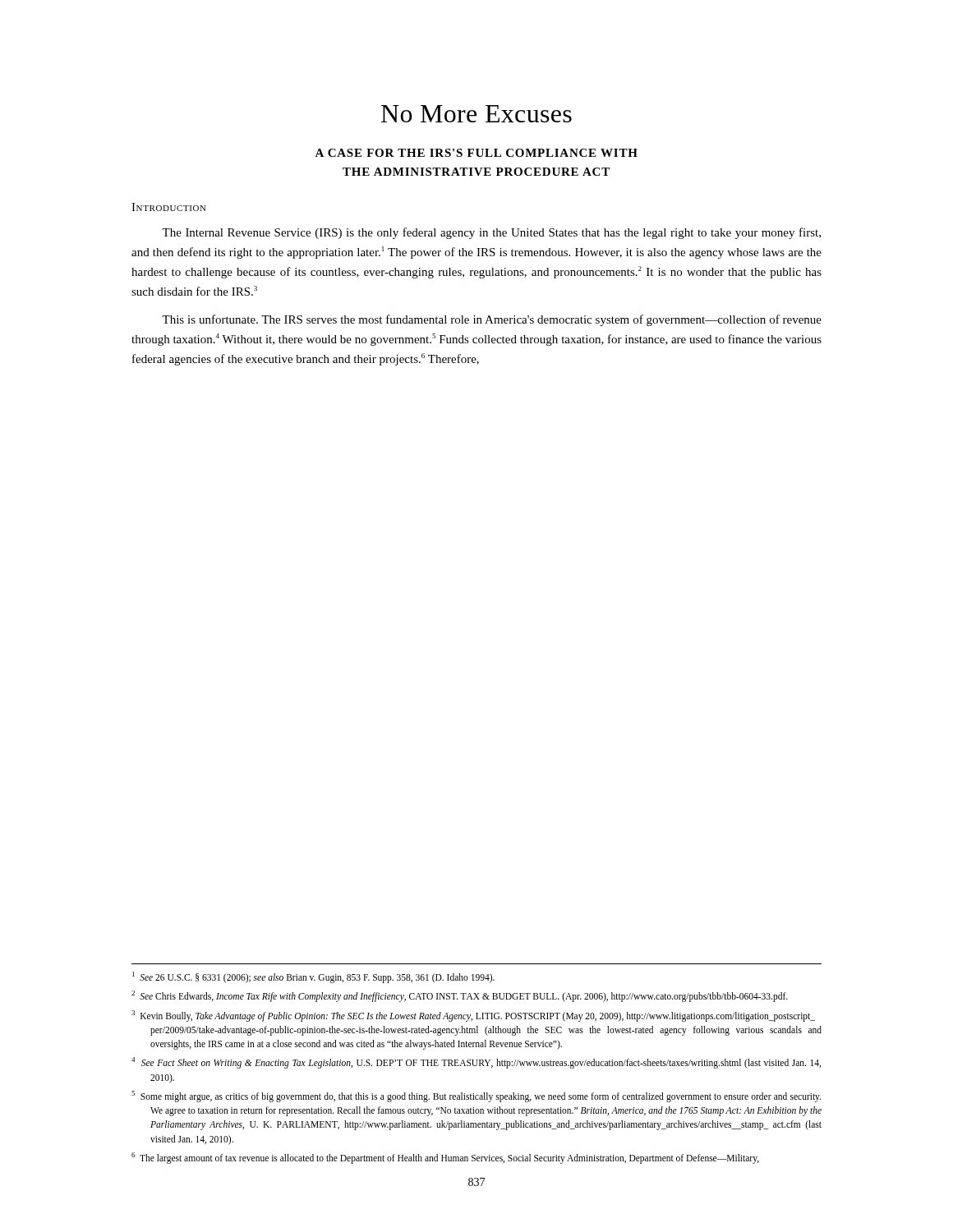Point to the text starting "4 See Fact Sheet on Writing &"
Image resolution: width=953 pixels, height=1232 pixels.
pyautogui.click(x=476, y=1069)
